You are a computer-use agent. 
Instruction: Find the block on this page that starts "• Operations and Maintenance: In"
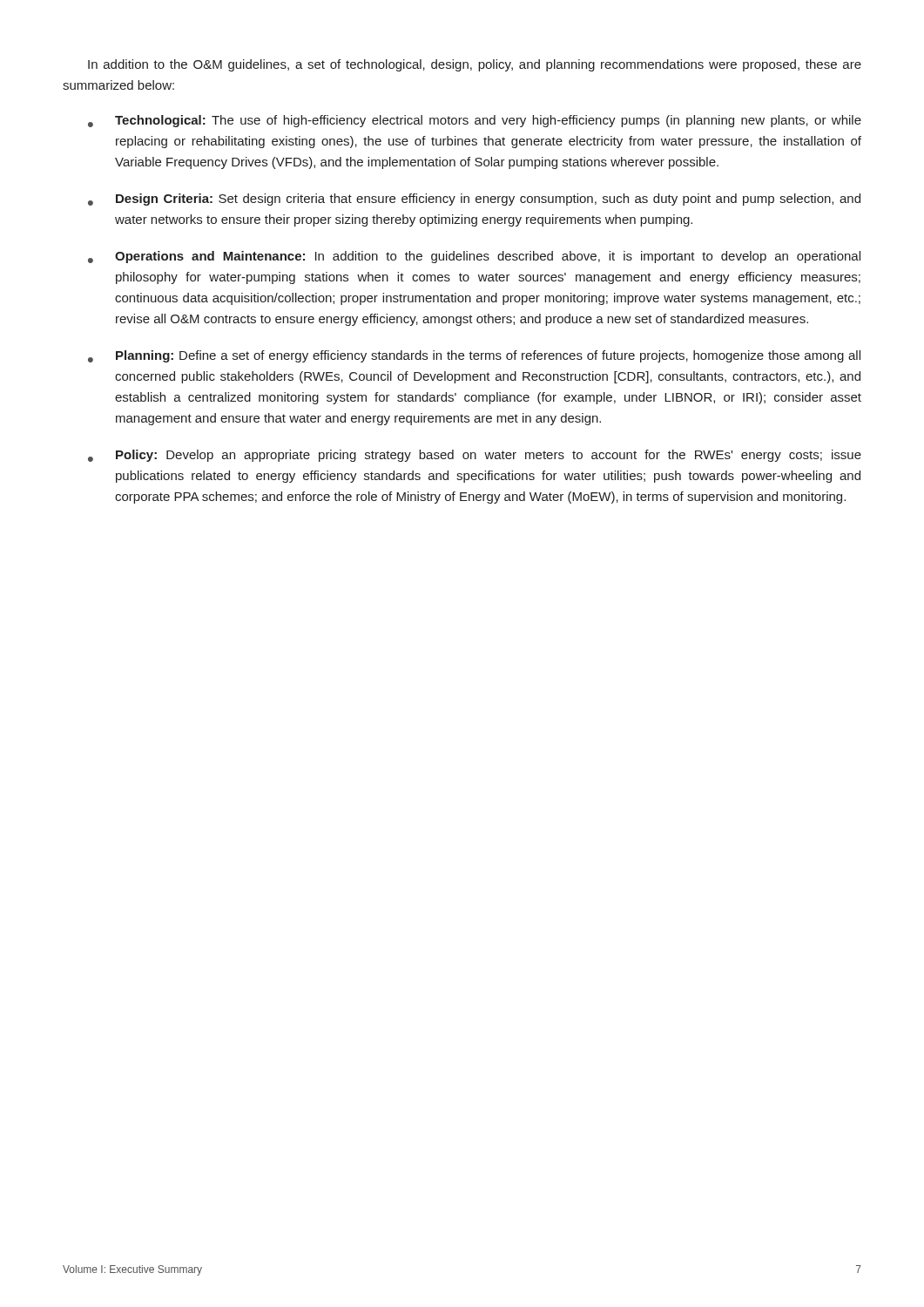tap(474, 288)
